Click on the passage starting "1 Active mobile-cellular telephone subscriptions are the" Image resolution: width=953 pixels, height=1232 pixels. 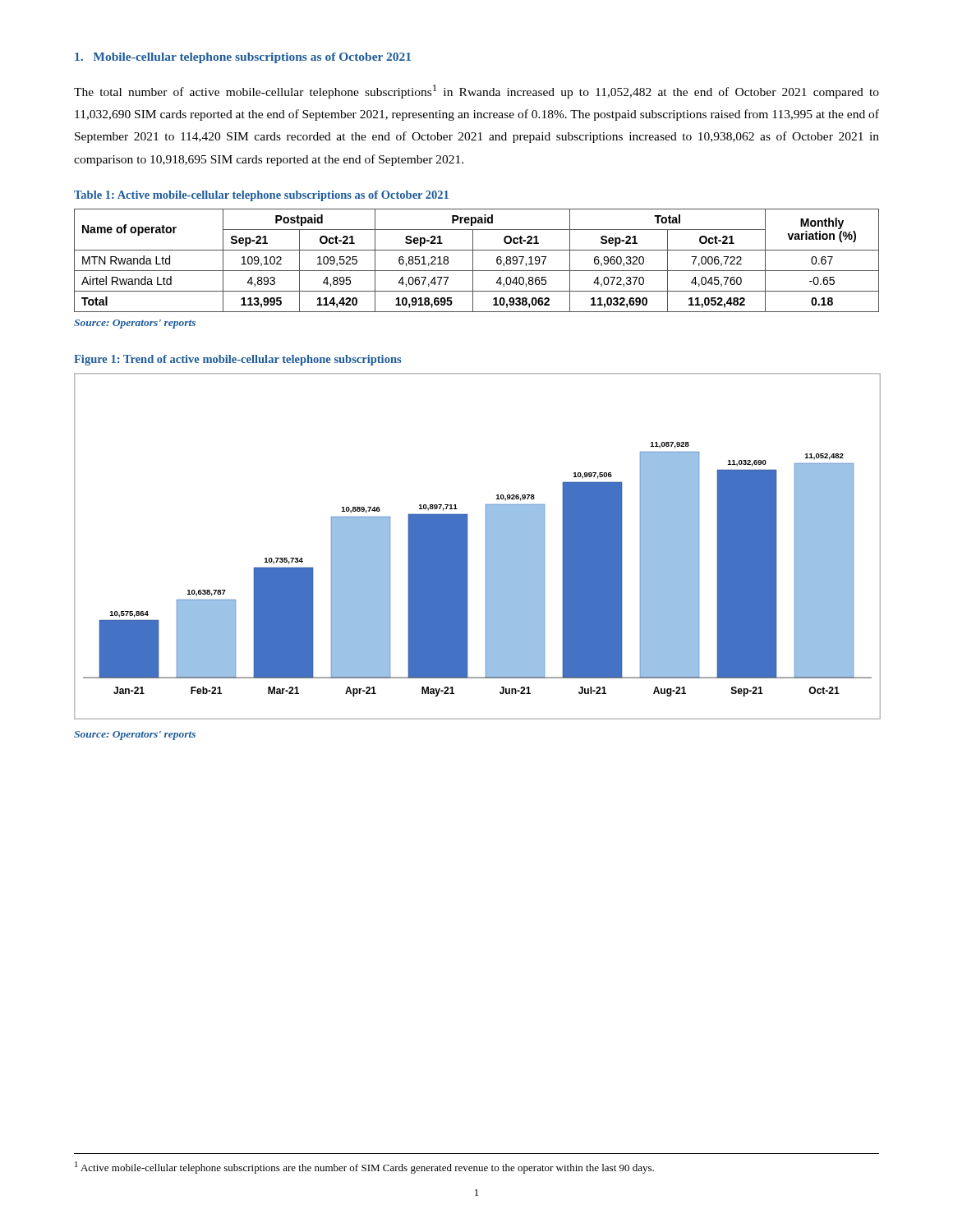click(364, 1166)
